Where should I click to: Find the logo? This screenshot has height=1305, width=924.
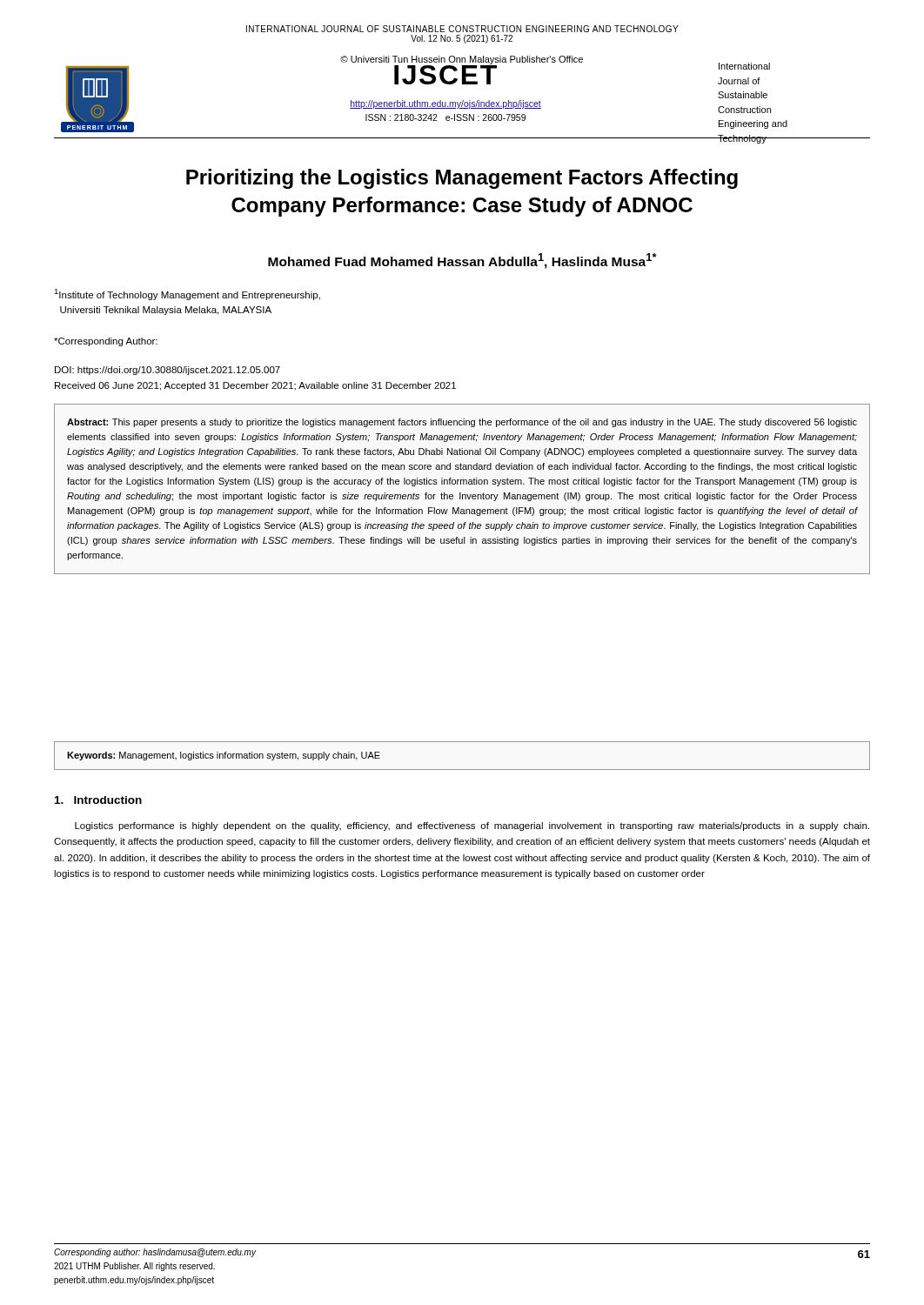click(x=97, y=97)
